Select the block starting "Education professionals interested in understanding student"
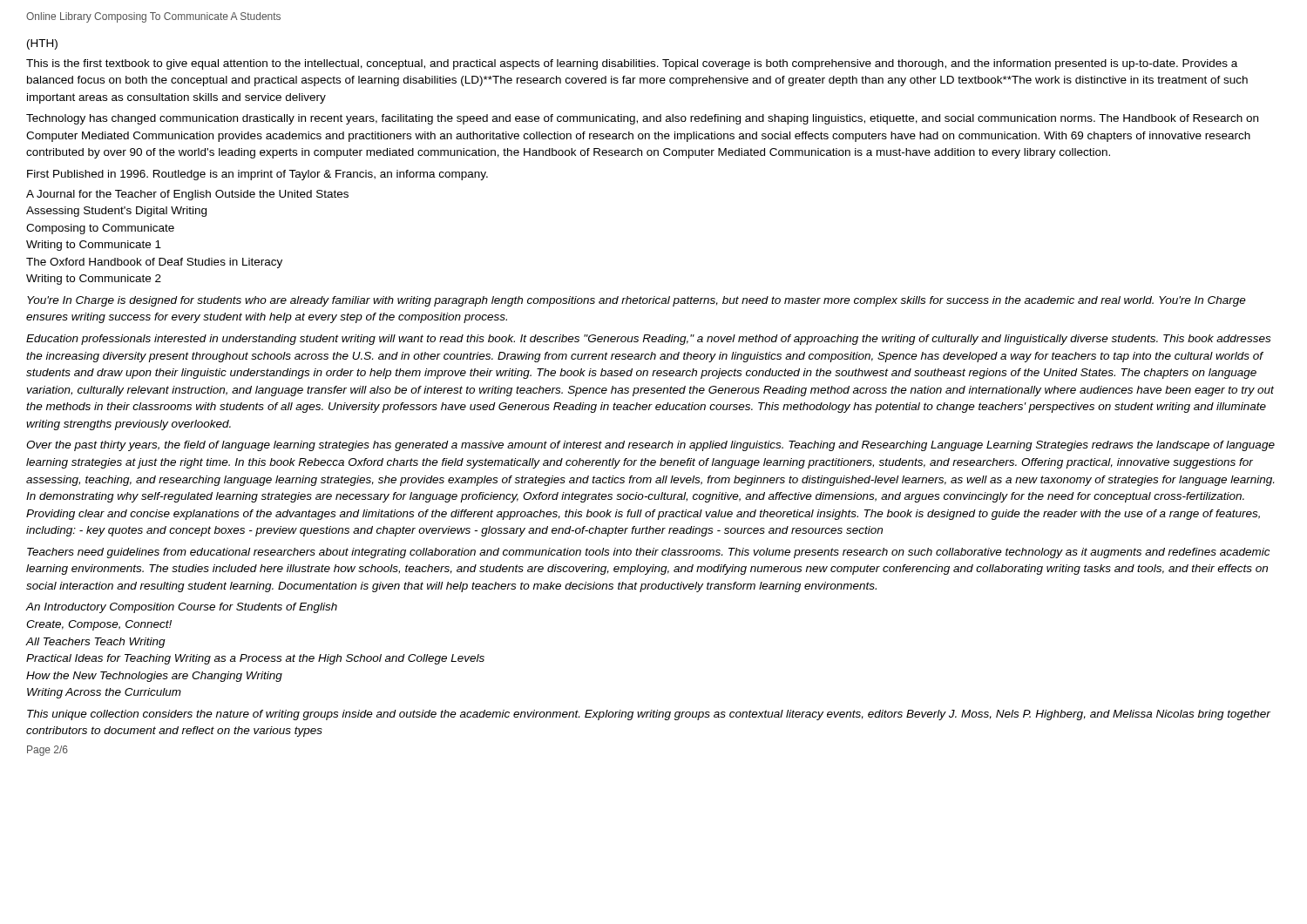This screenshot has height=924, width=1307. pyautogui.click(x=650, y=381)
